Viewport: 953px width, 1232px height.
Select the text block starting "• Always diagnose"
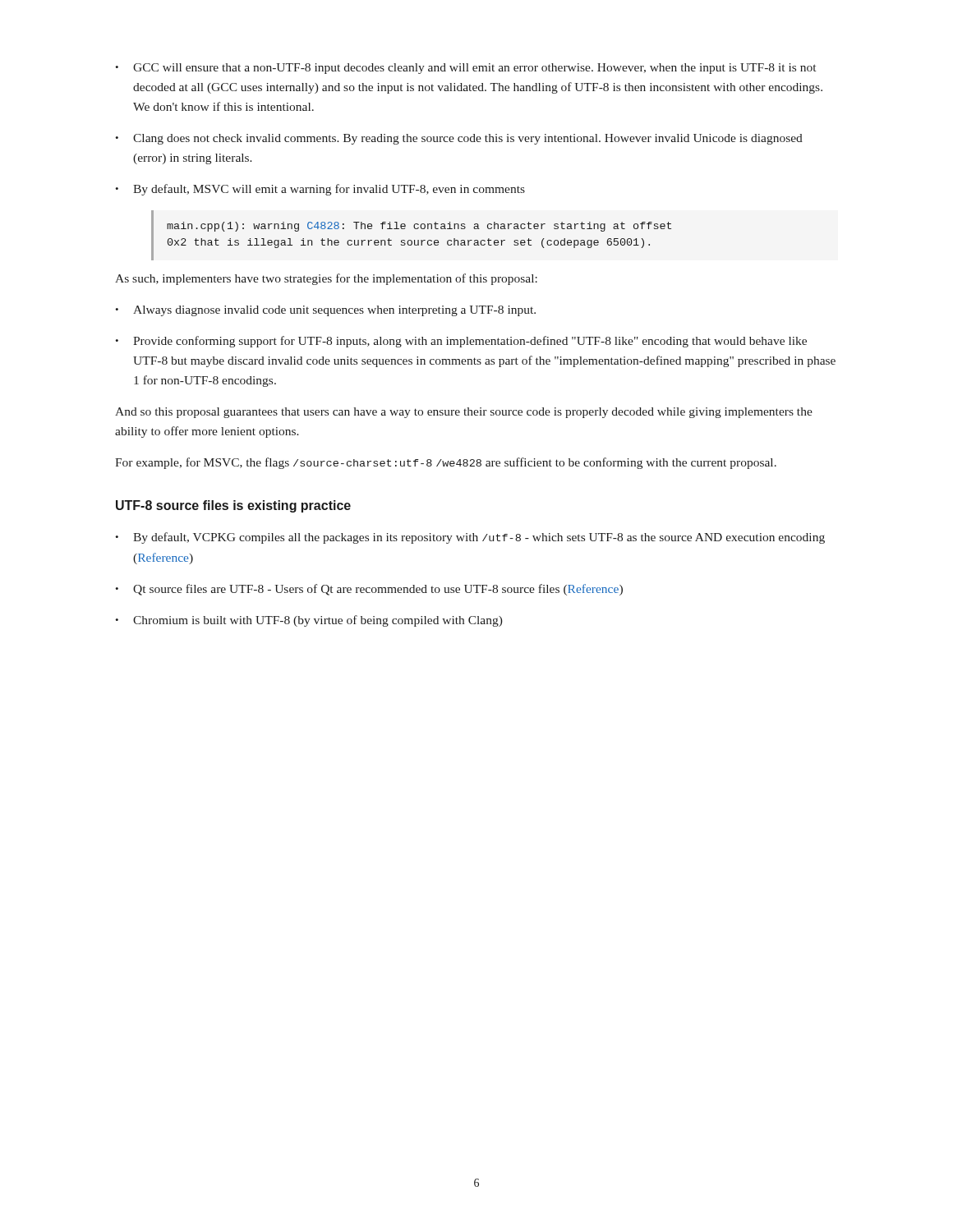[x=476, y=309]
